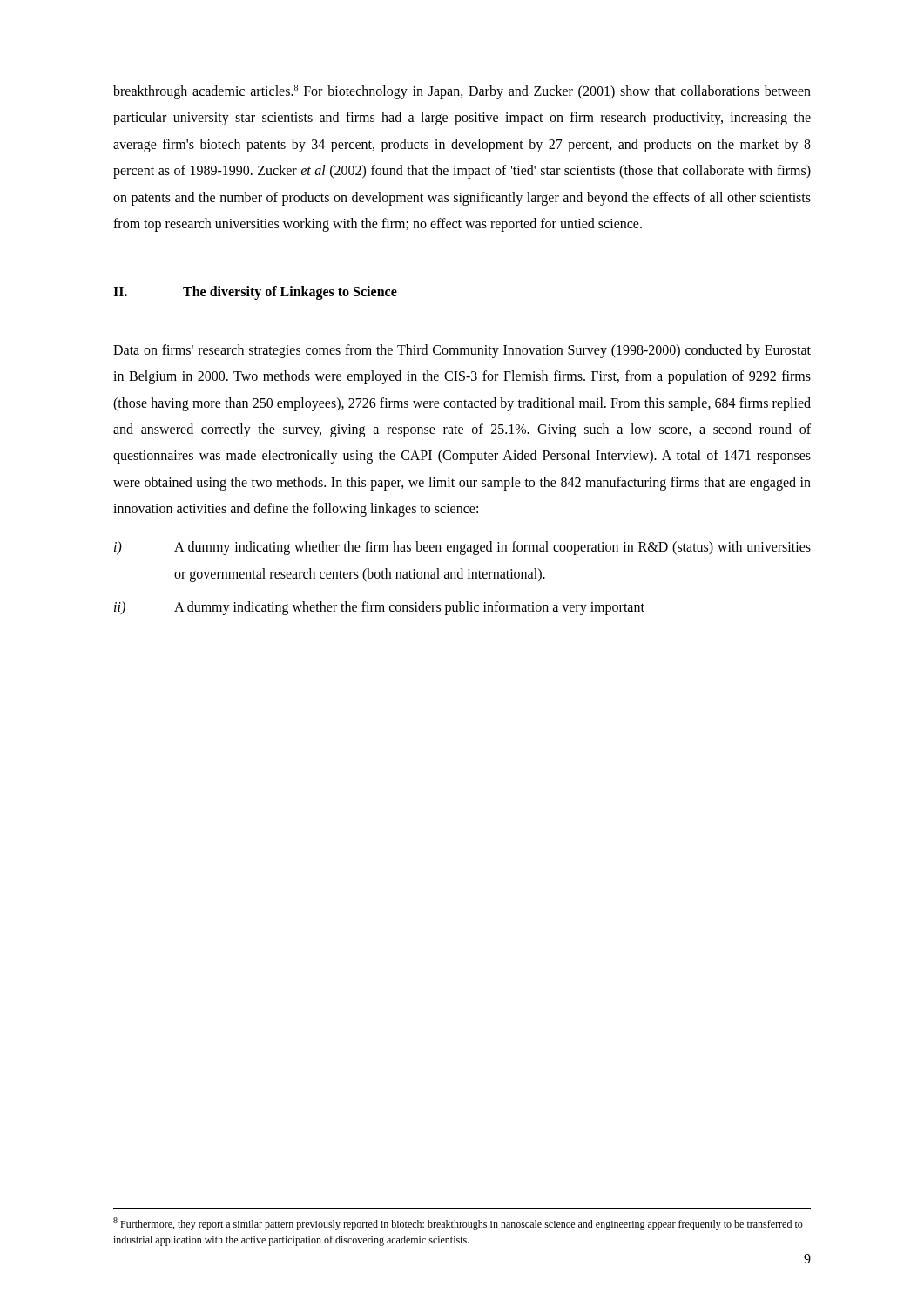Locate the block starting "i) A dummy indicating whether the firm"
This screenshot has width=924, height=1307.
click(x=462, y=561)
